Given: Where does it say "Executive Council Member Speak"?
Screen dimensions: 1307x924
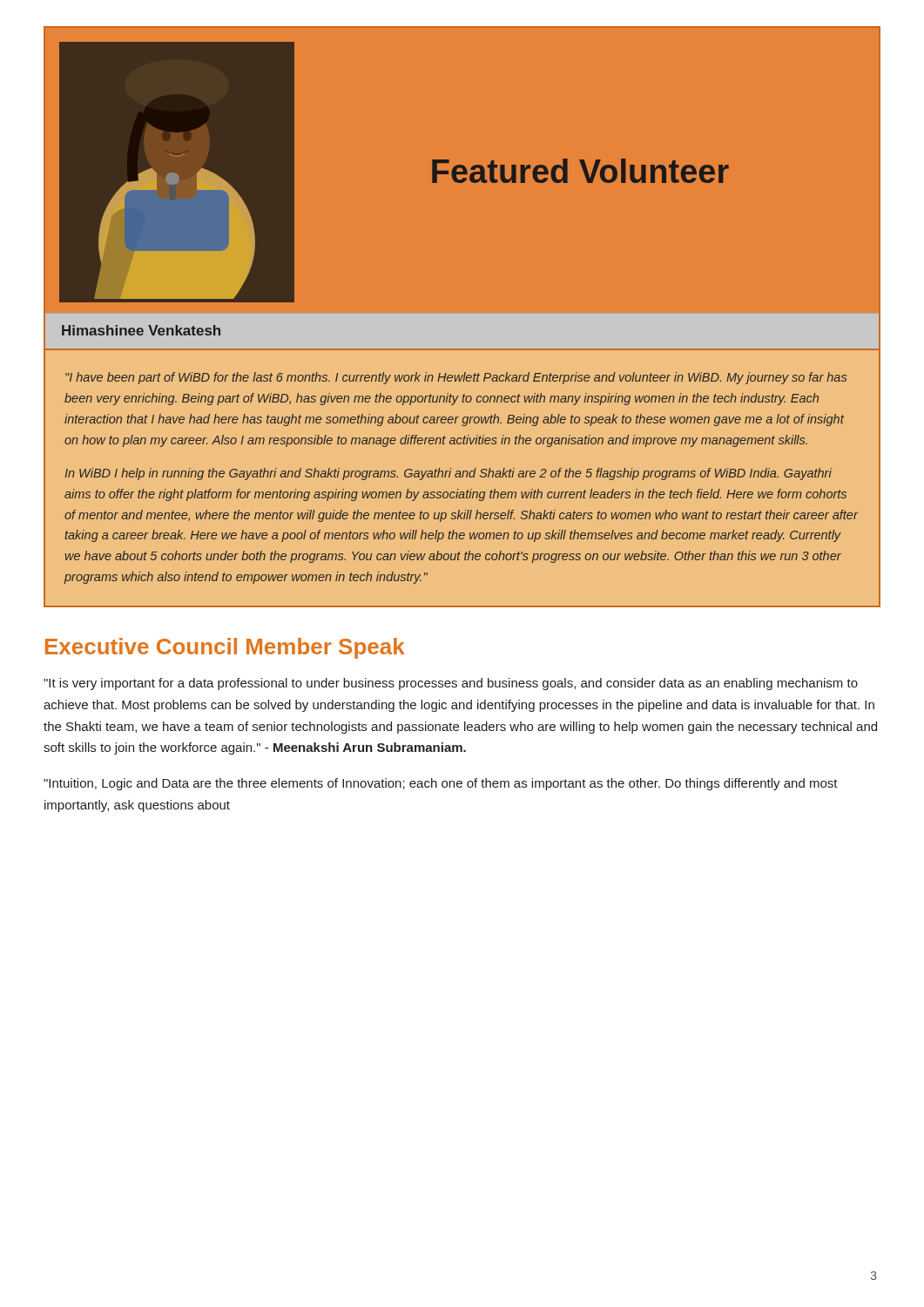Looking at the screenshot, I should click(224, 647).
